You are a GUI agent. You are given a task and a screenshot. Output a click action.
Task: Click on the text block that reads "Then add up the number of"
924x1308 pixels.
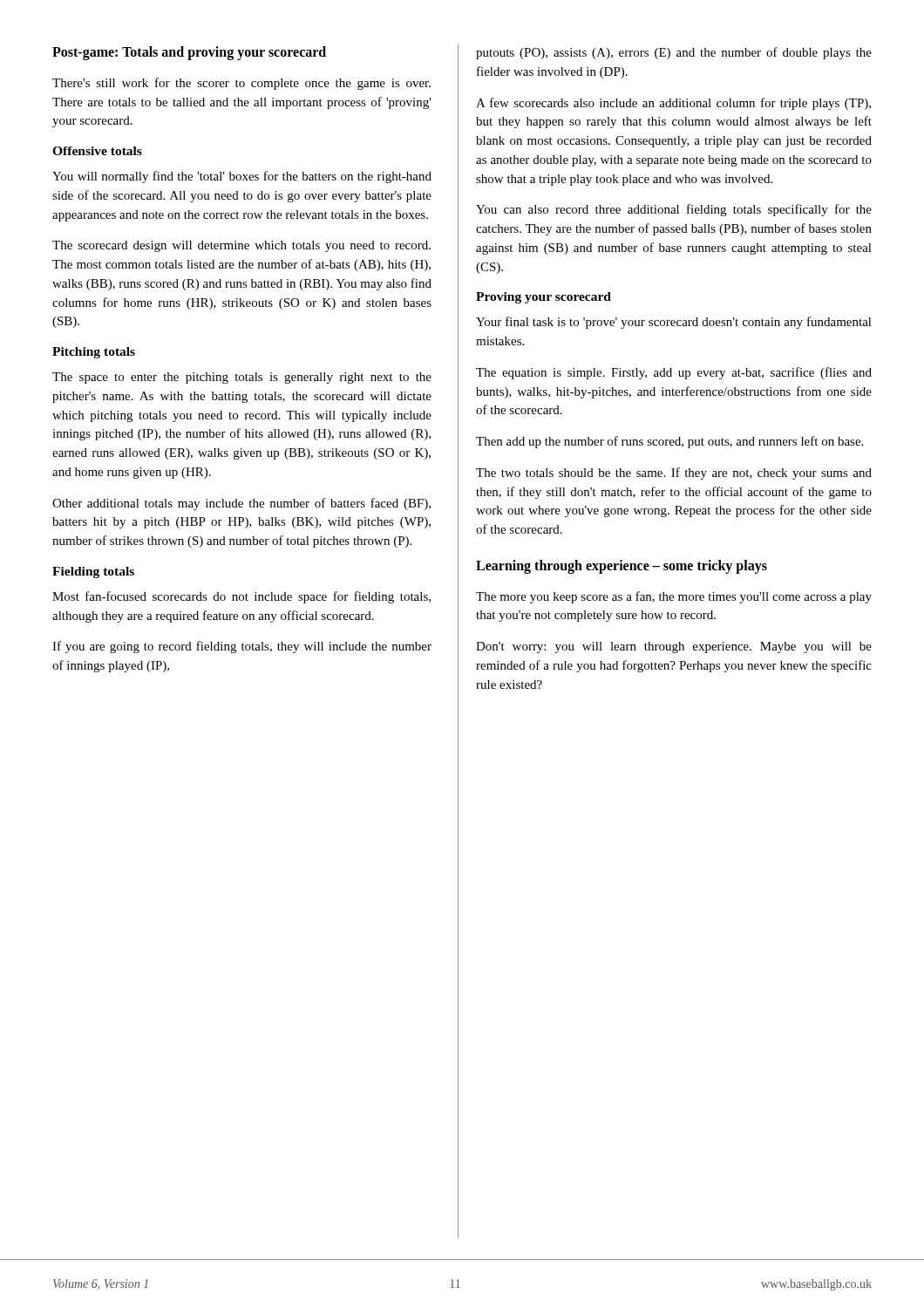670,441
